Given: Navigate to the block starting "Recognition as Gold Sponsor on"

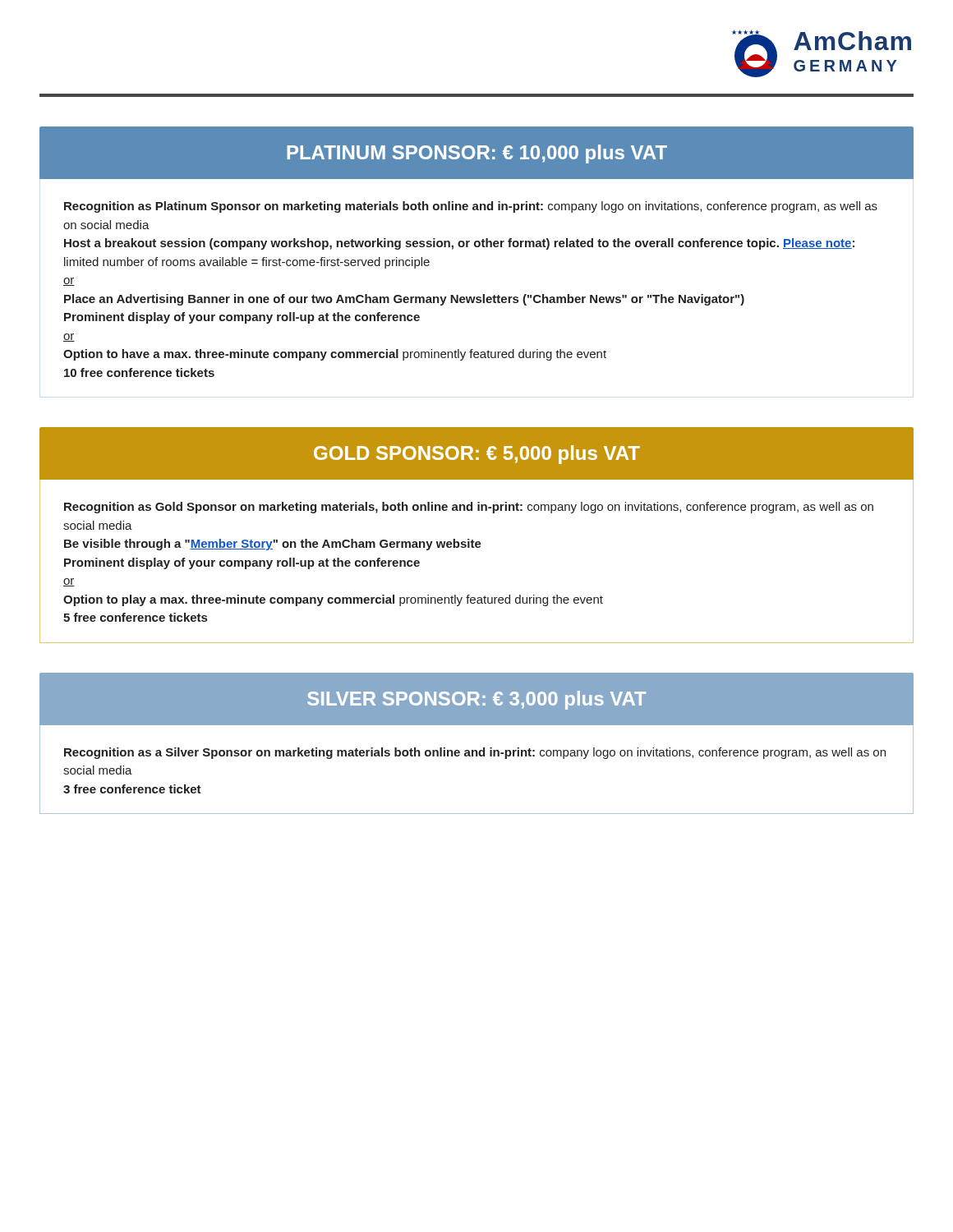Looking at the screenshot, I should point(476,516).
